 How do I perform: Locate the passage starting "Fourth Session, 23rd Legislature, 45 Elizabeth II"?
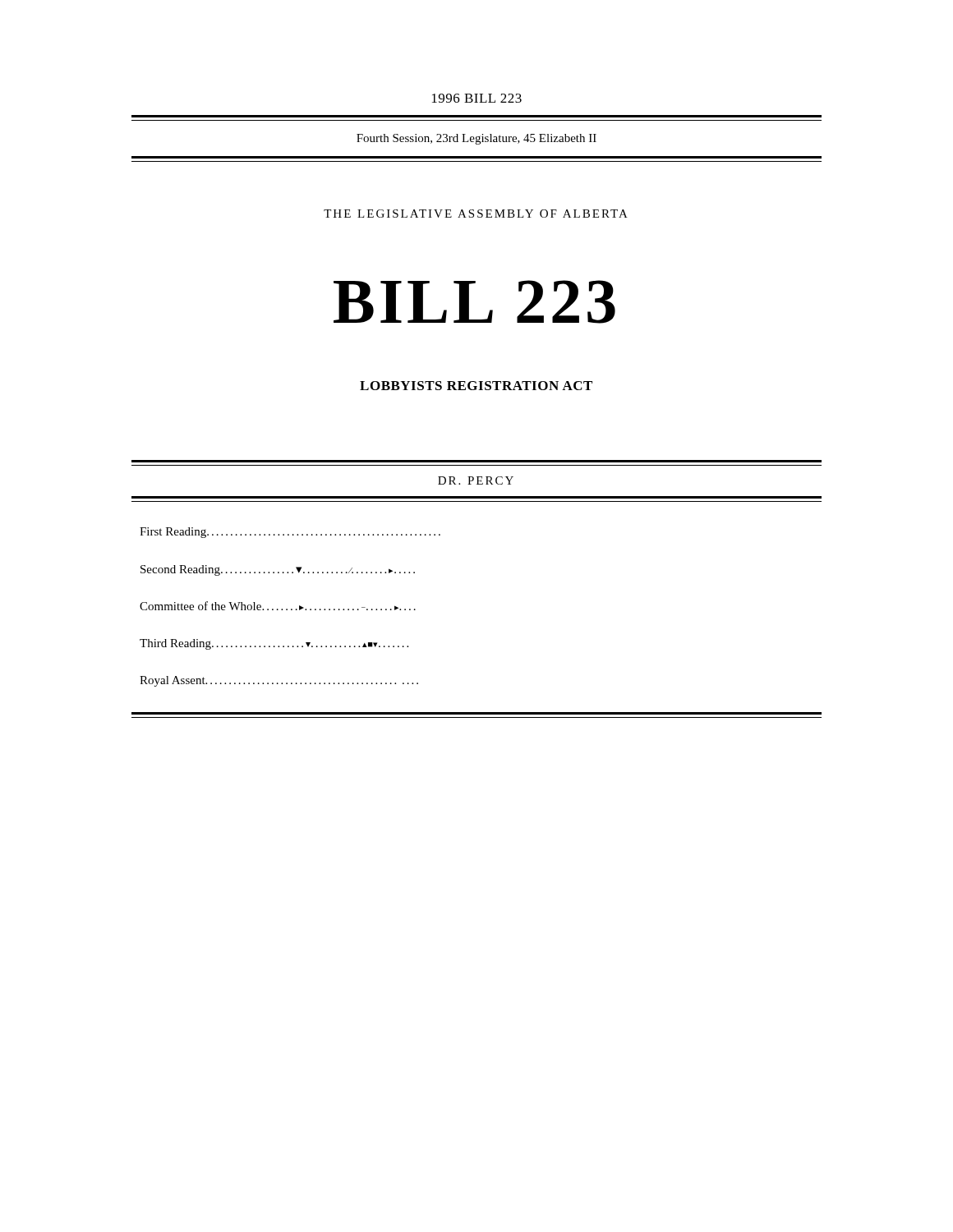[x=476, y=138]
